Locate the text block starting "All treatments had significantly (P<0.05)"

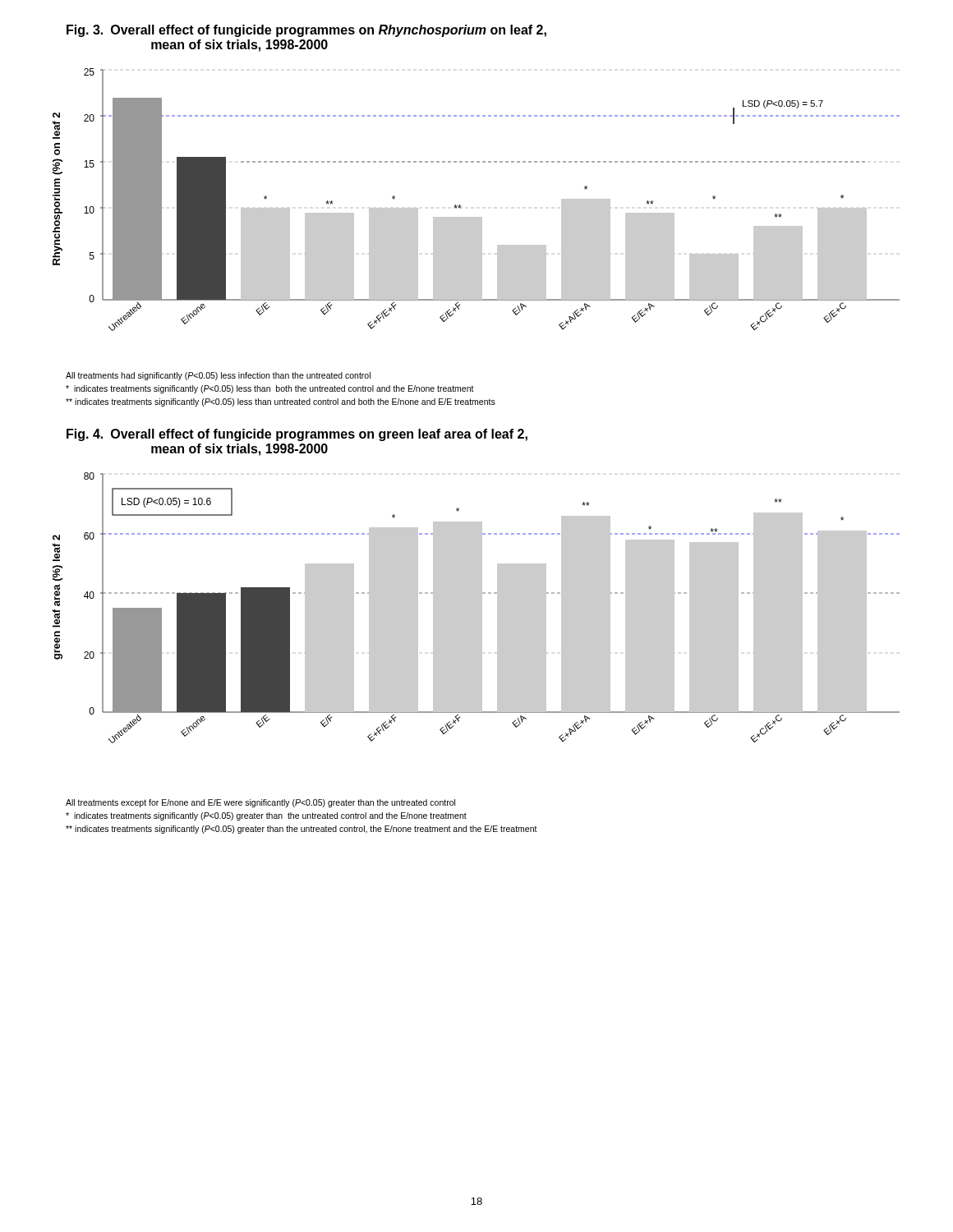click(280, 388)
